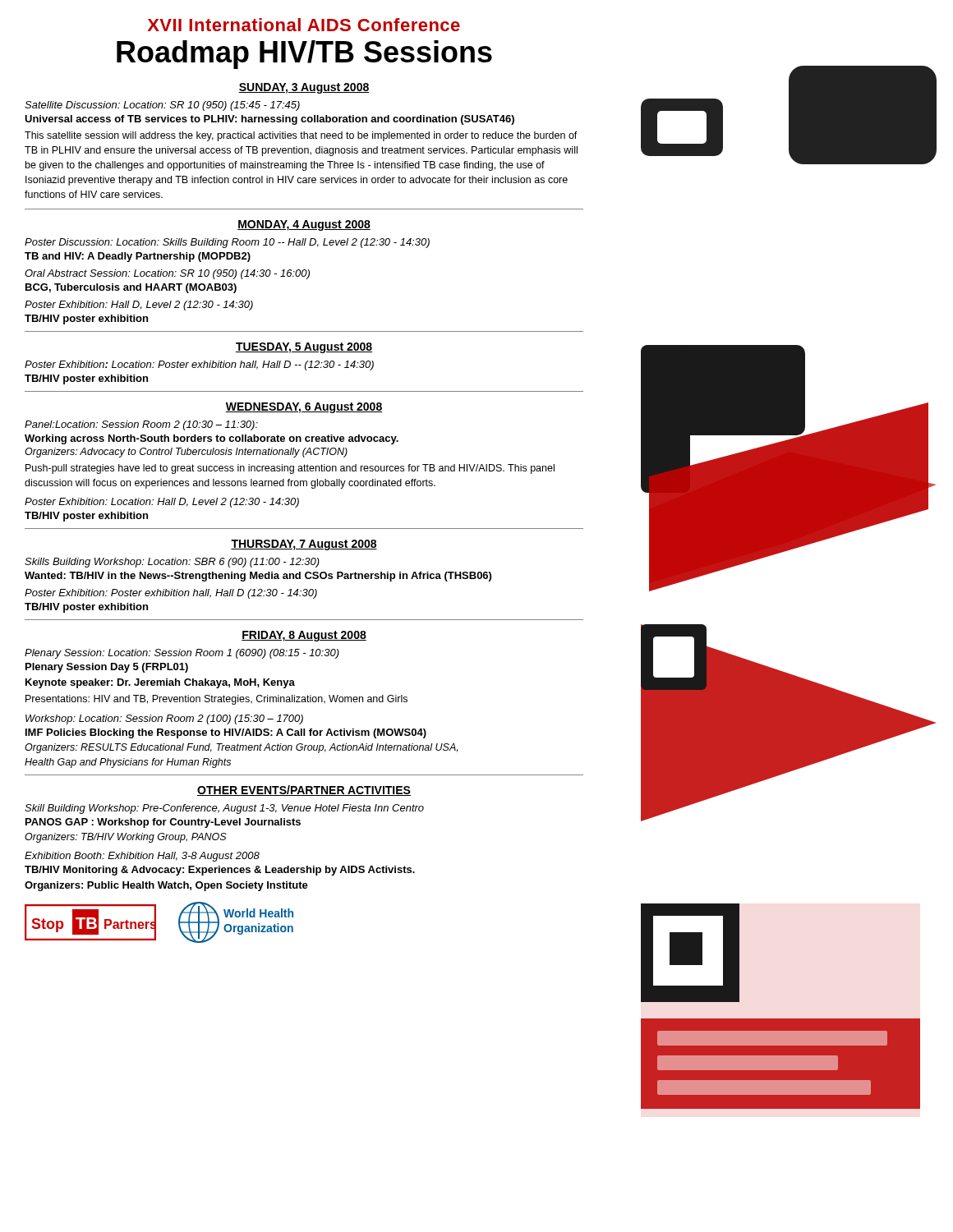Viewport: 953px width, 1232px height.
Task: Find the text block containing "Poster Exhibition: Hall D, Level"
Action: coord(139,306)
